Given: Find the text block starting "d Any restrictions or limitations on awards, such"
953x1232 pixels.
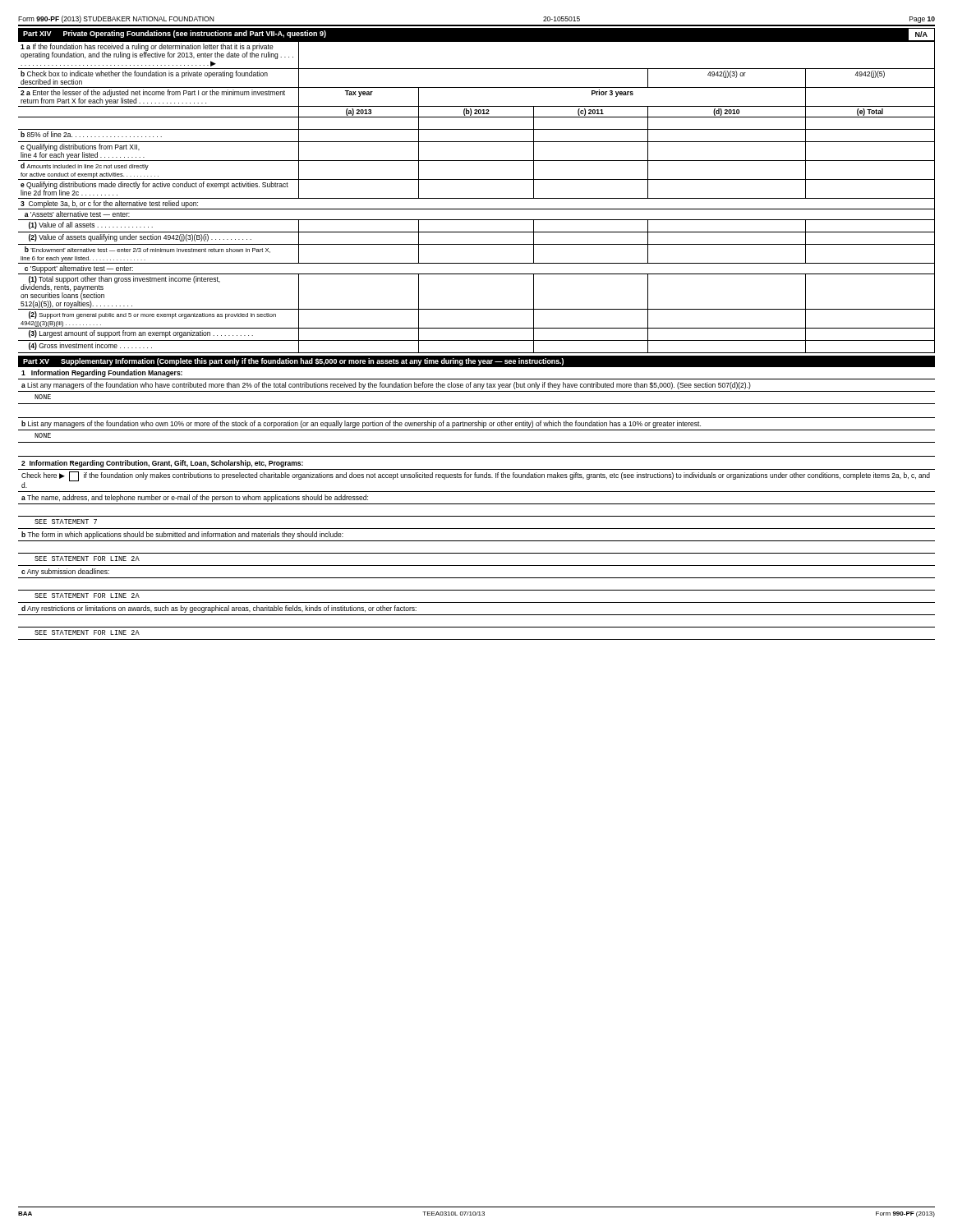Looking at the screenshot, I should click(219, 609).
